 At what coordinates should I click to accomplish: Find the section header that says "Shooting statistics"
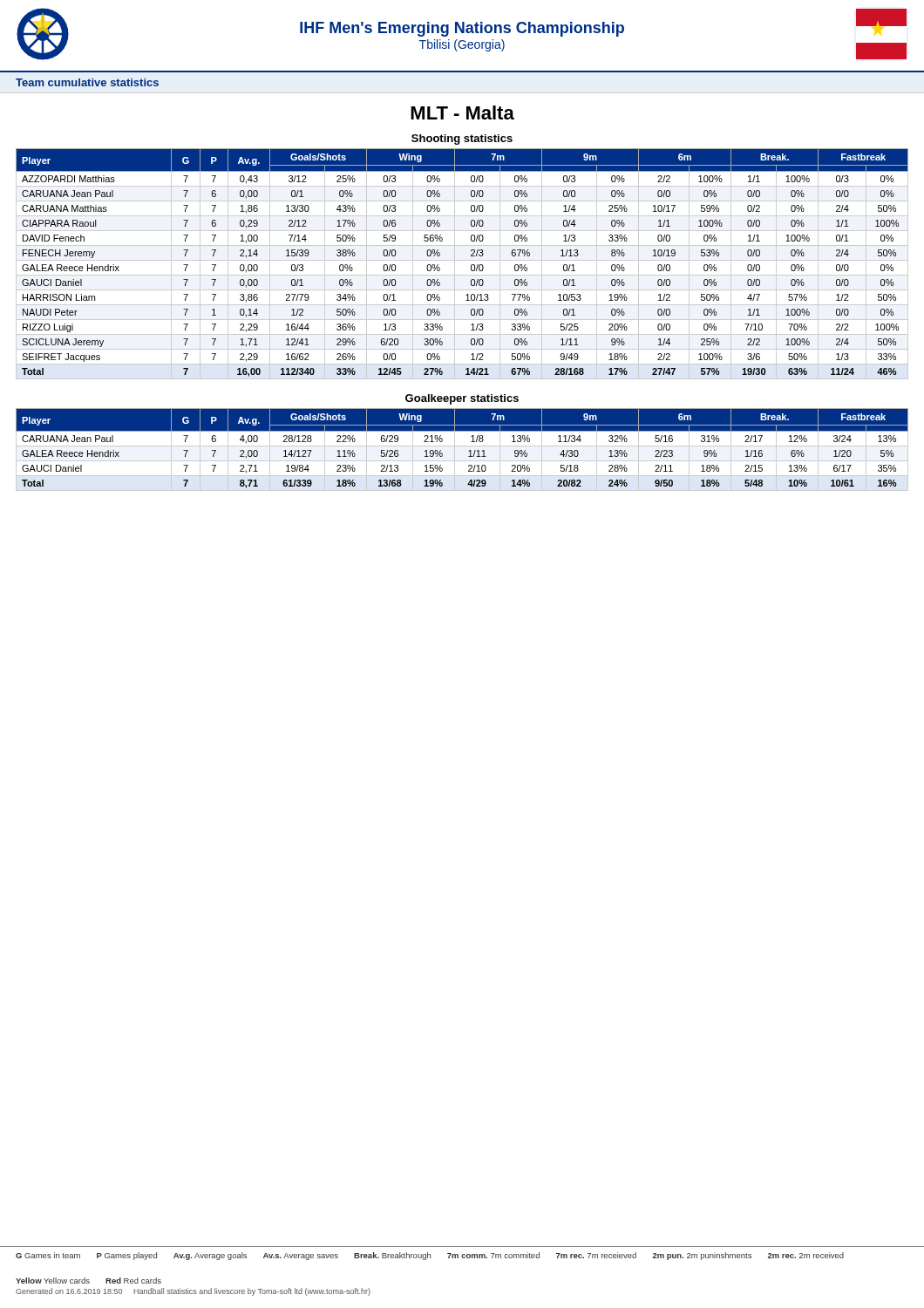pos(462,138)
